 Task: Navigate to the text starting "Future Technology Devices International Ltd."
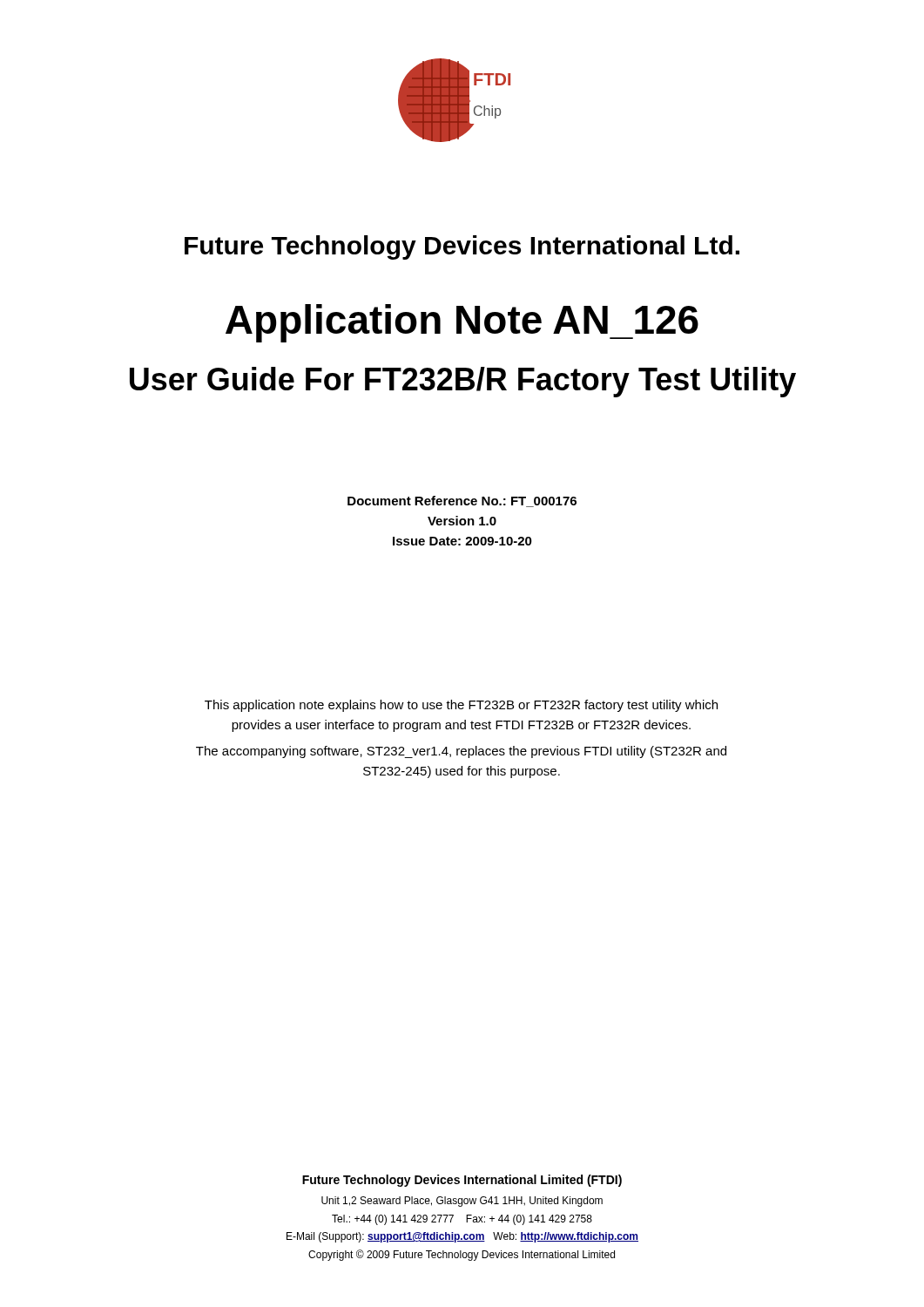point(462,246)
